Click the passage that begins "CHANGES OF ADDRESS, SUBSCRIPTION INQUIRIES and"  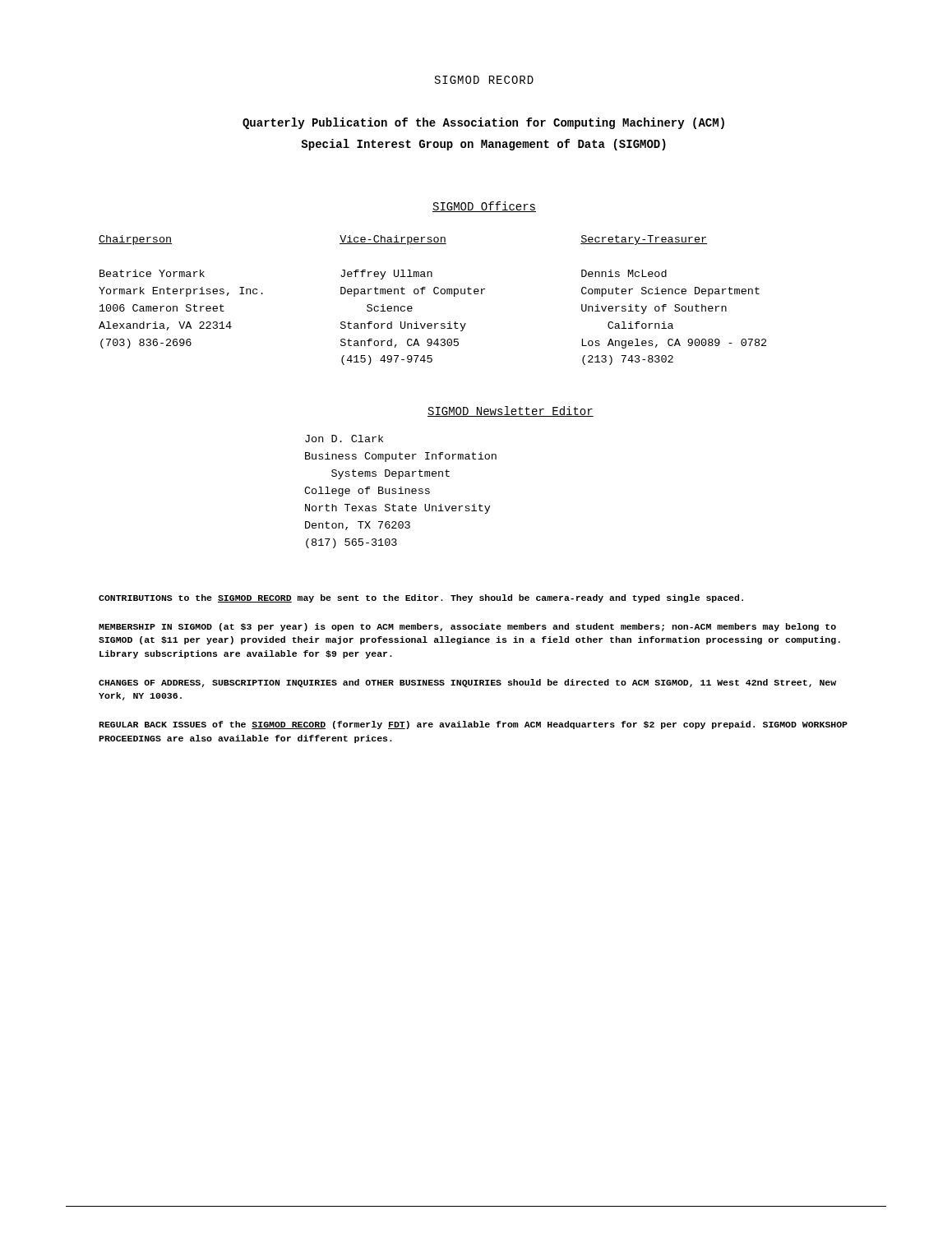pos(467,689)
